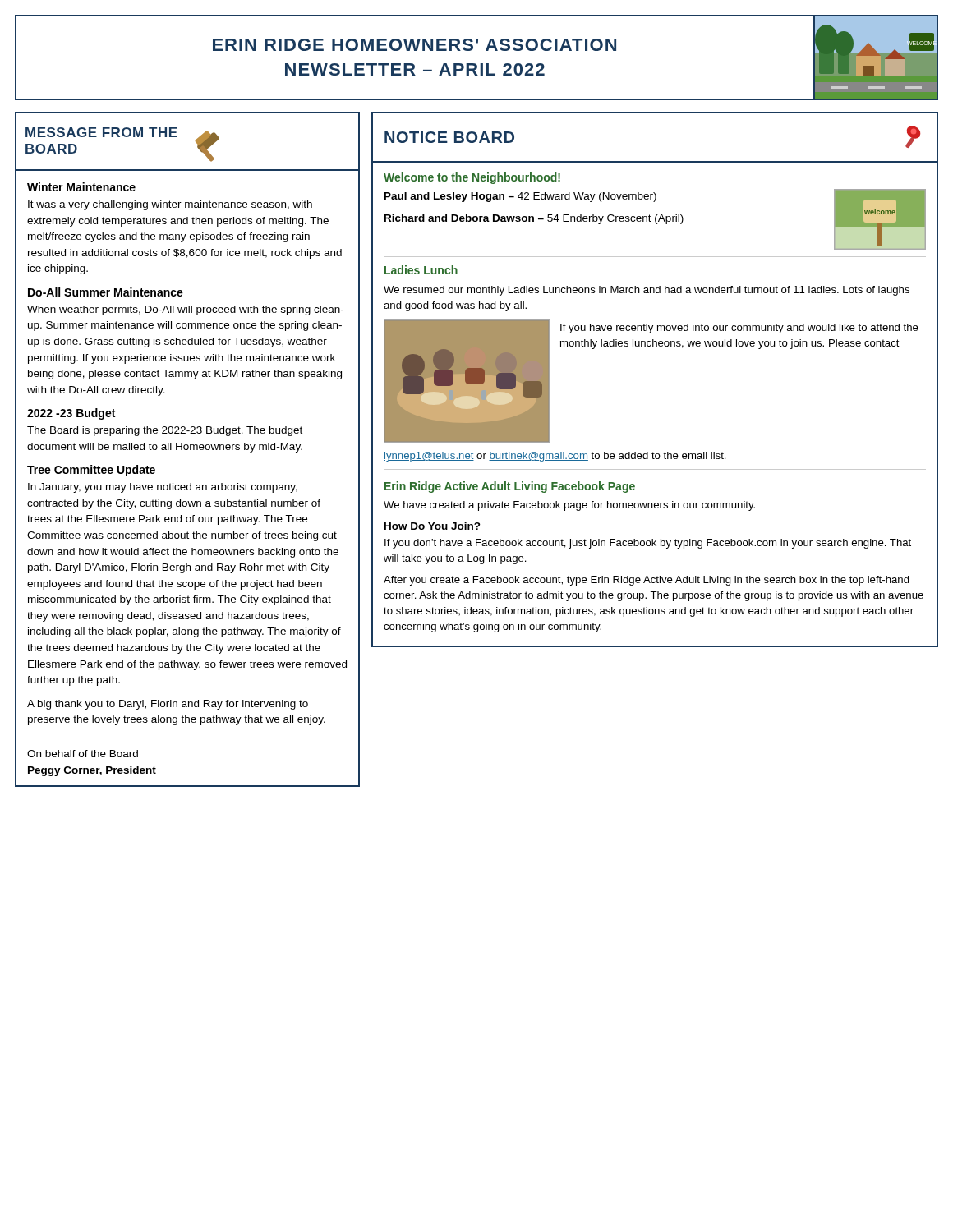The height and width of the screenshot is (1232, 953).
Task: Select the section header that reads "2022 -23 Budget"
Action: [x=71, y=414]
